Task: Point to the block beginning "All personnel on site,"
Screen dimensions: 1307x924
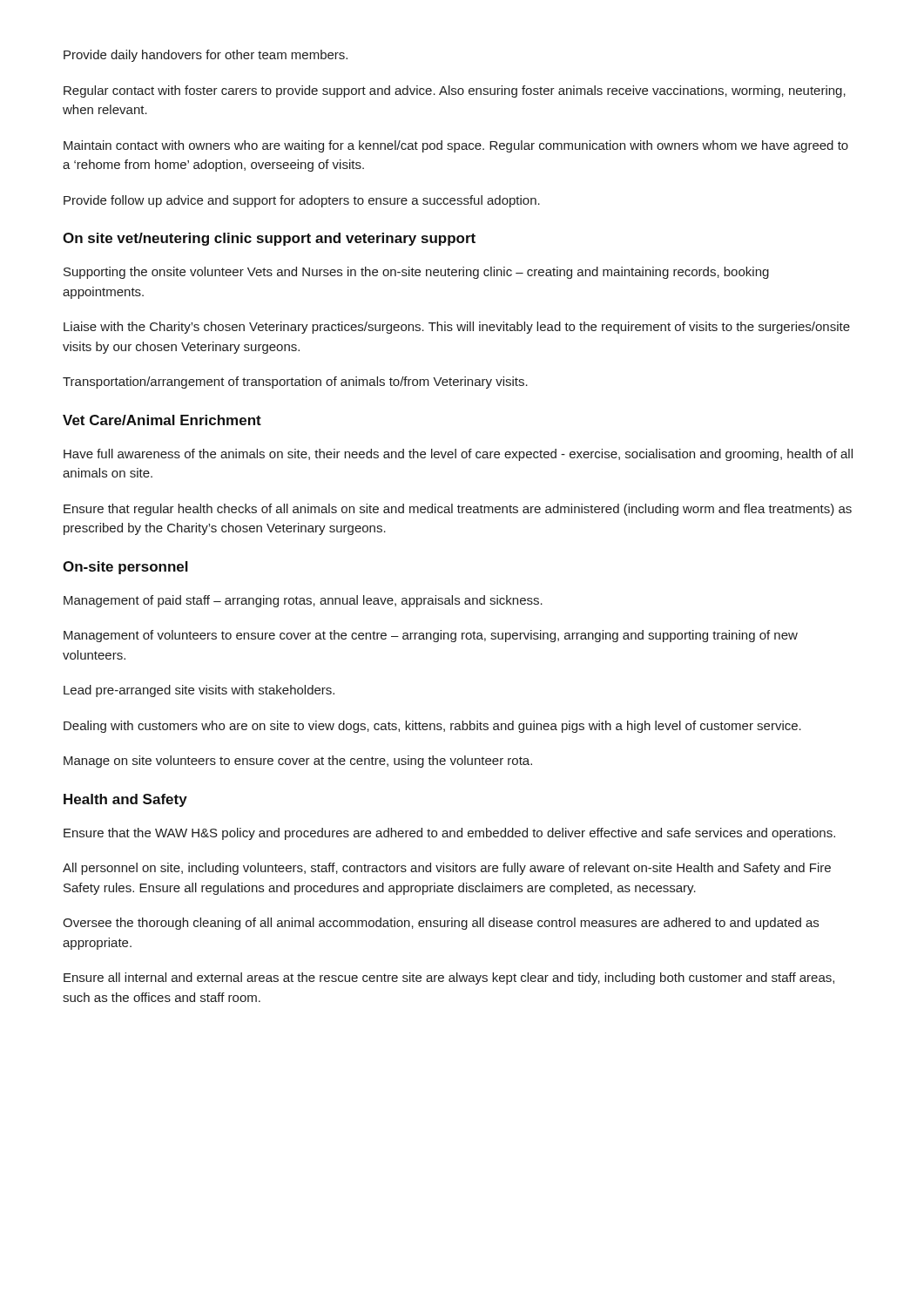Action: [x=447, y=878]
